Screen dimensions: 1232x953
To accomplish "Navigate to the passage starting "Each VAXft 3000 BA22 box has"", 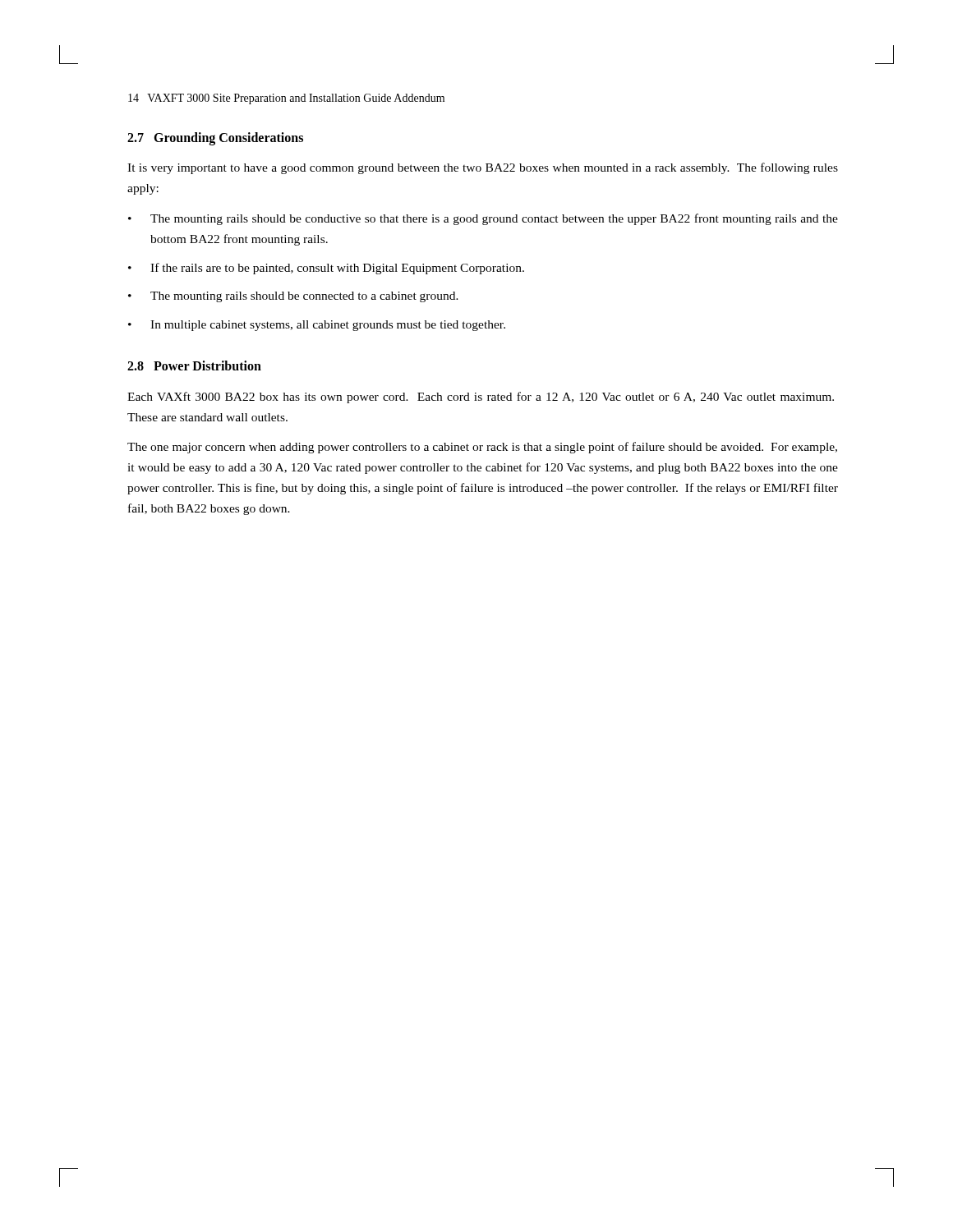I will point(483,406).
